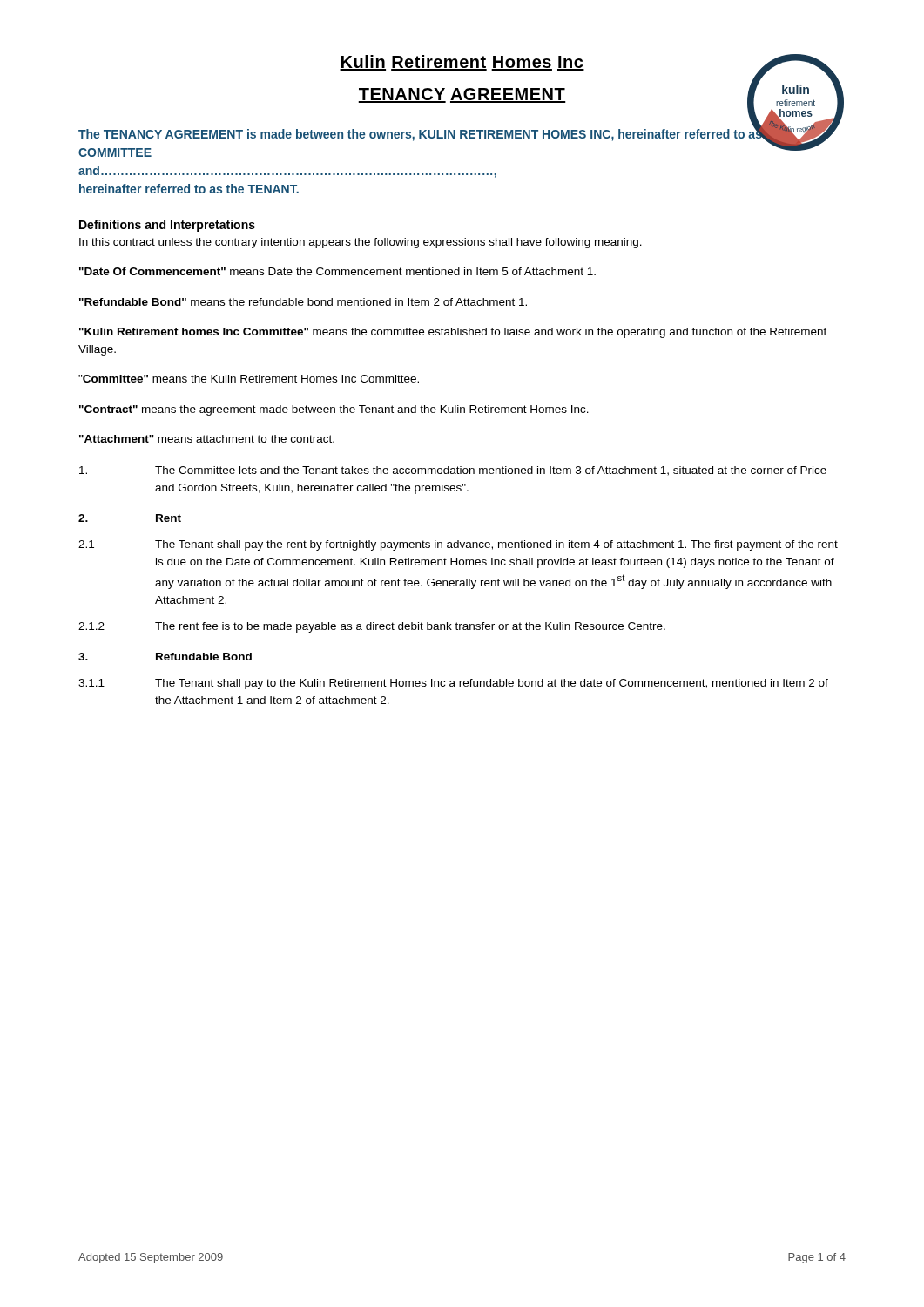Locate the text block containing "The TENANCY AGREEMENT is made between the owners,"
Viewport: 924px width, 1307px height.
431,162
